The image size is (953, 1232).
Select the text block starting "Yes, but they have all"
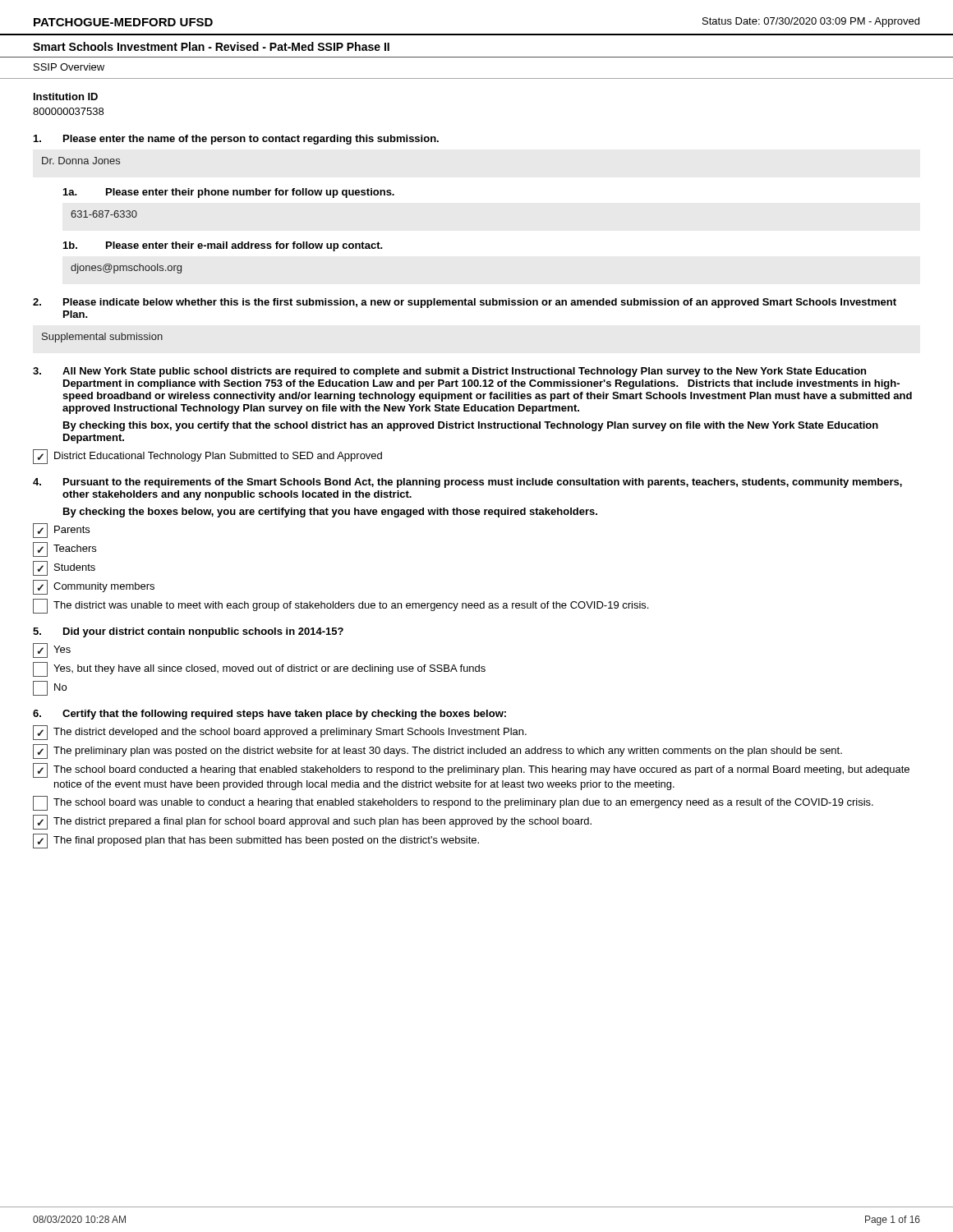click(x=259, y=669)
